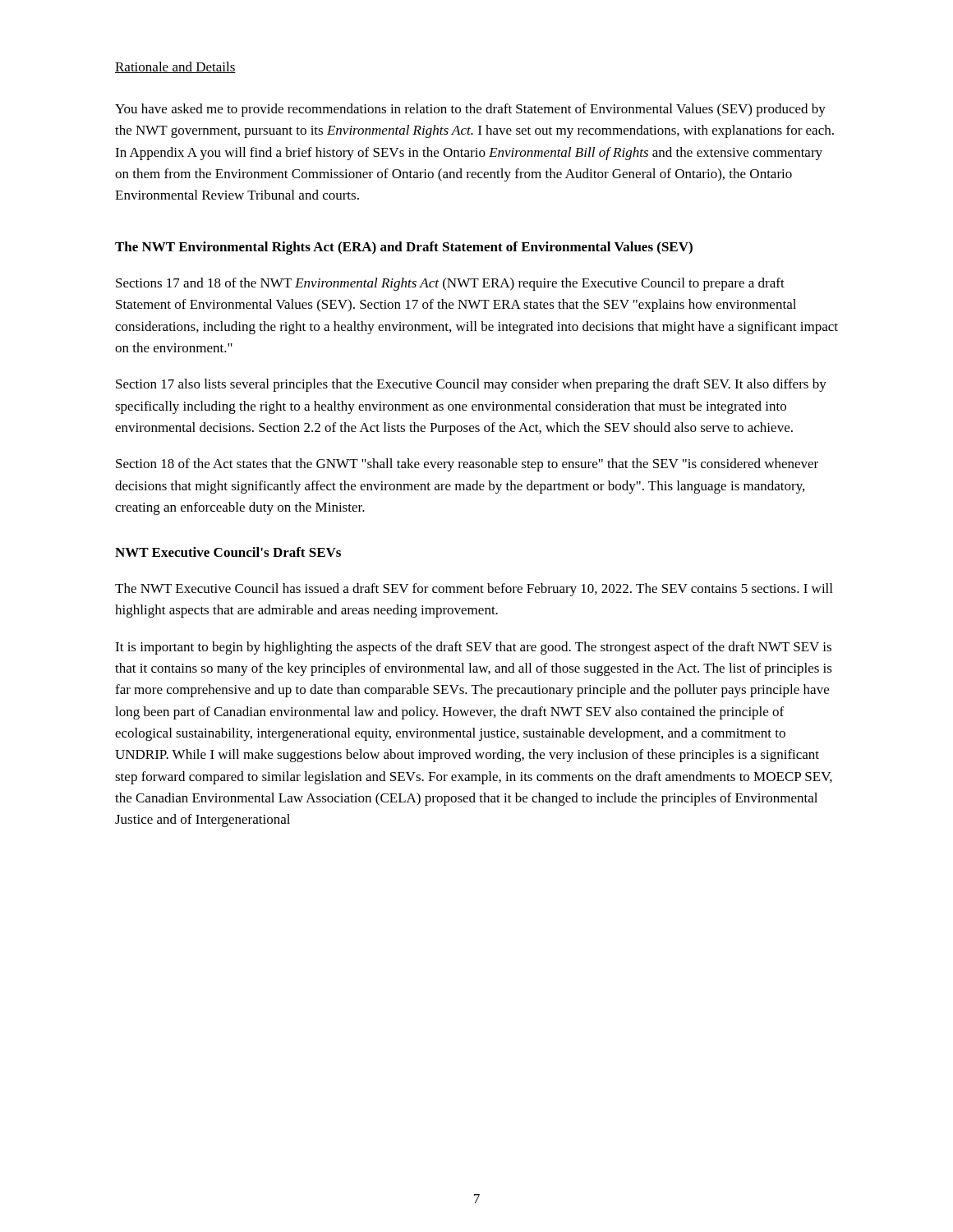Screen dimensions: 1232x953
Task: Where does it say "Rationale and Details"?
Action: 175,67
